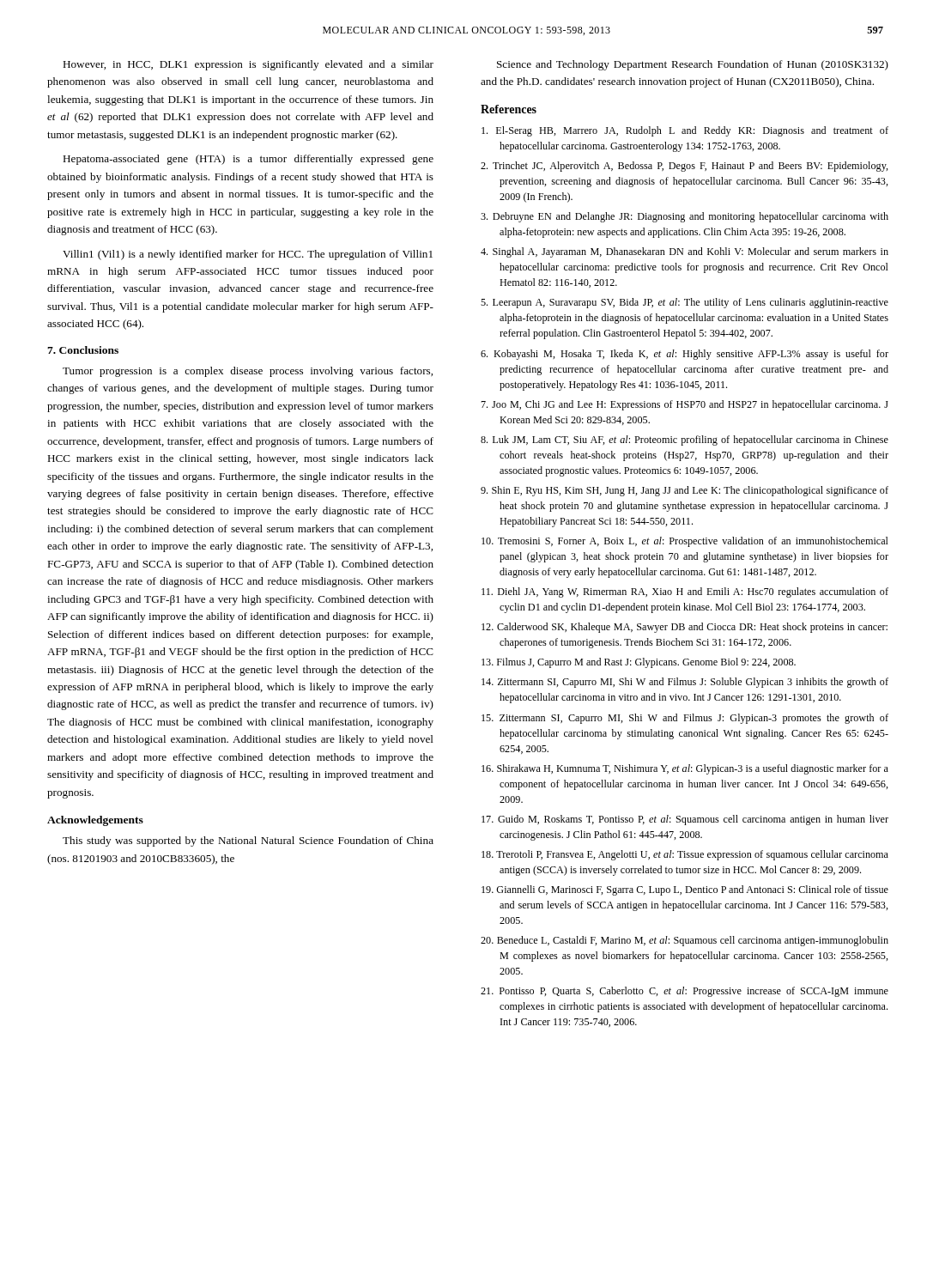Navigate to the region starting "19. Giannelli G,"
Viewport: 933px width, 1288px height.
point(685,905)
